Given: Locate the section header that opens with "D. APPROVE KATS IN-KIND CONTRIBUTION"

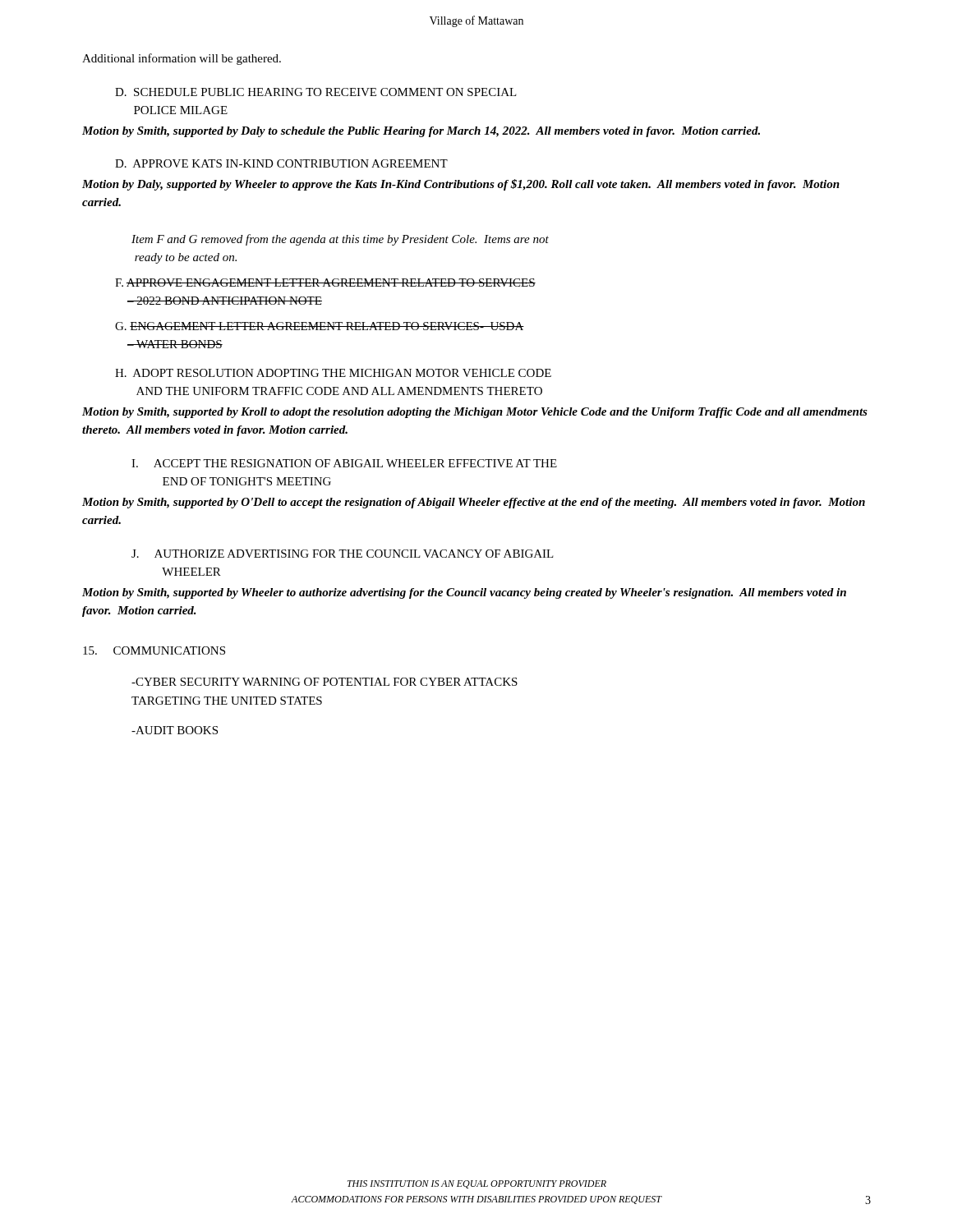Looking at the screenshot, I should point(281,163).
